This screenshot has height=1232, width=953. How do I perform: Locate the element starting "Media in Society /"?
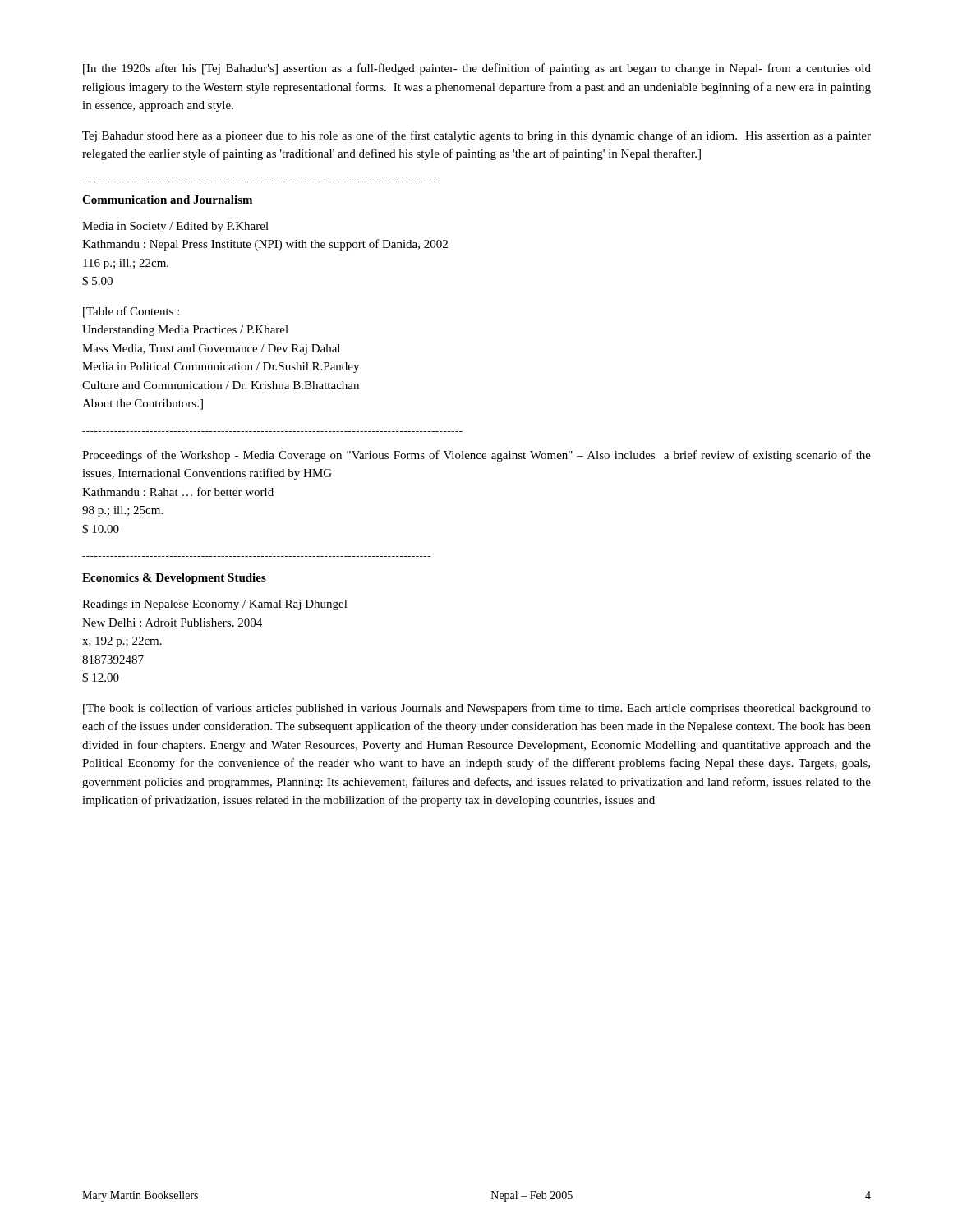click(x=265, y=253)
